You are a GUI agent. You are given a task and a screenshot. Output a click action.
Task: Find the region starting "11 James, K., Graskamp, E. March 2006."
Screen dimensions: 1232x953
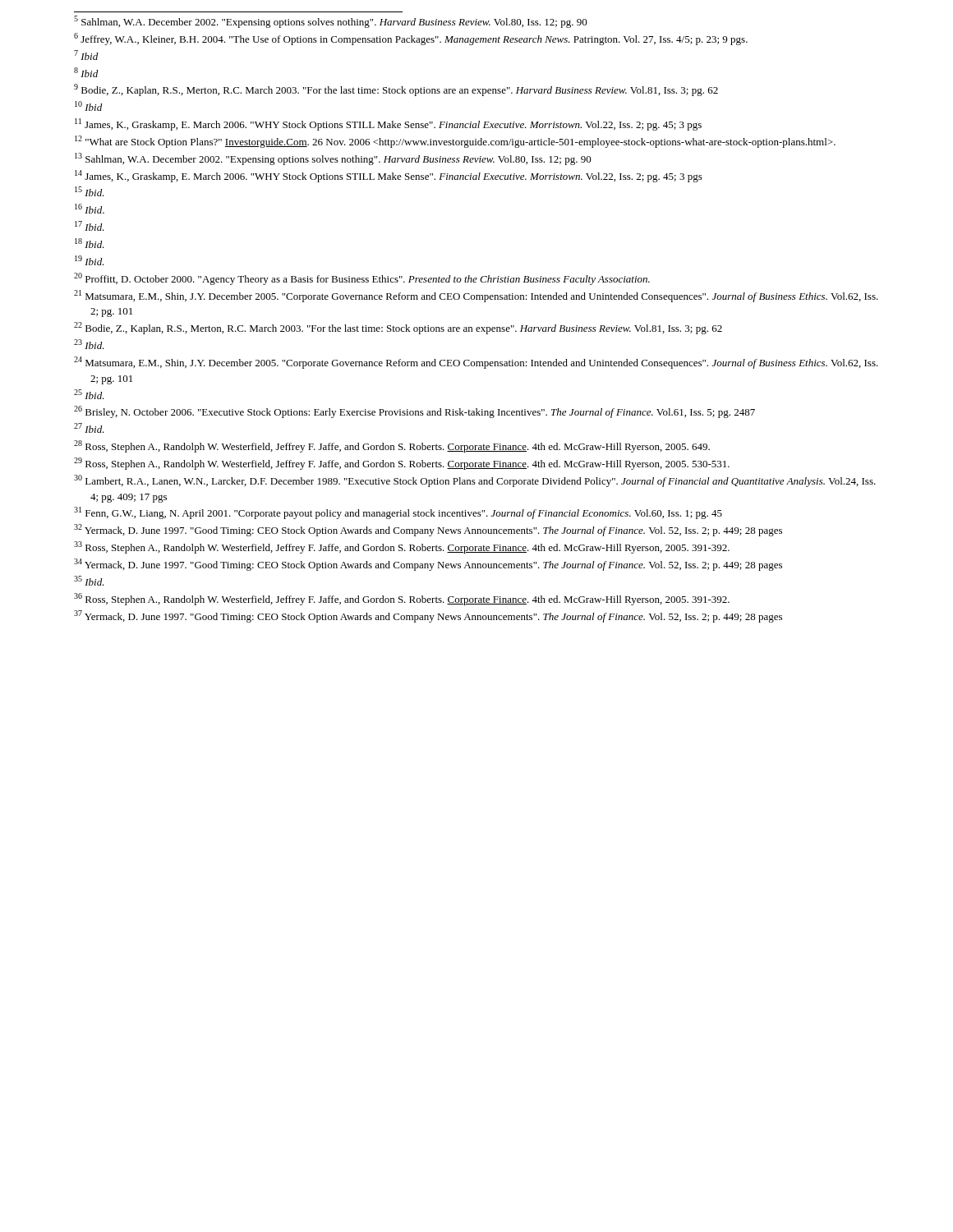[x=388, y=124]
